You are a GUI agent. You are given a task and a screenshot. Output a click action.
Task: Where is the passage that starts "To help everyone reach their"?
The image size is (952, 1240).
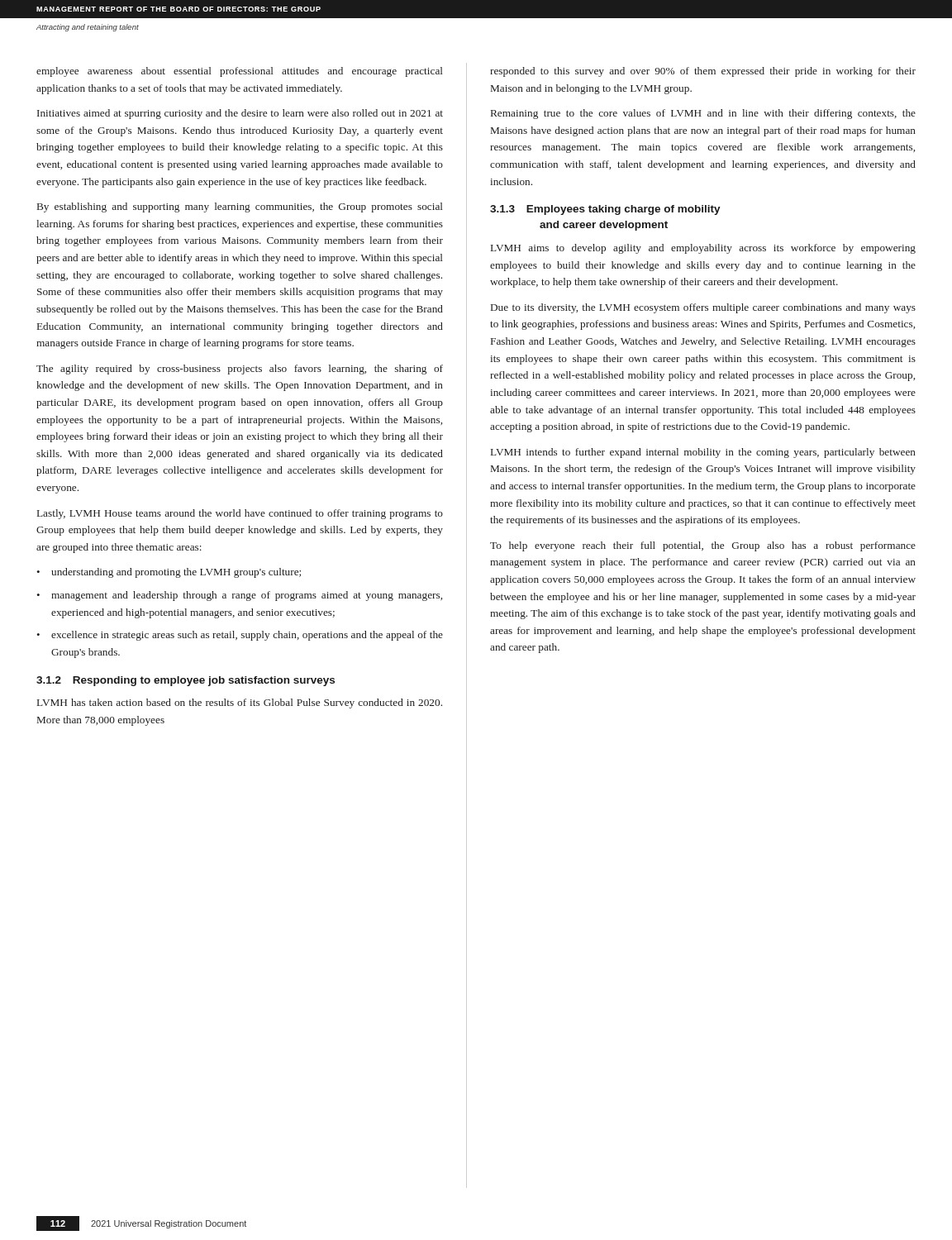tap(703, 597)
